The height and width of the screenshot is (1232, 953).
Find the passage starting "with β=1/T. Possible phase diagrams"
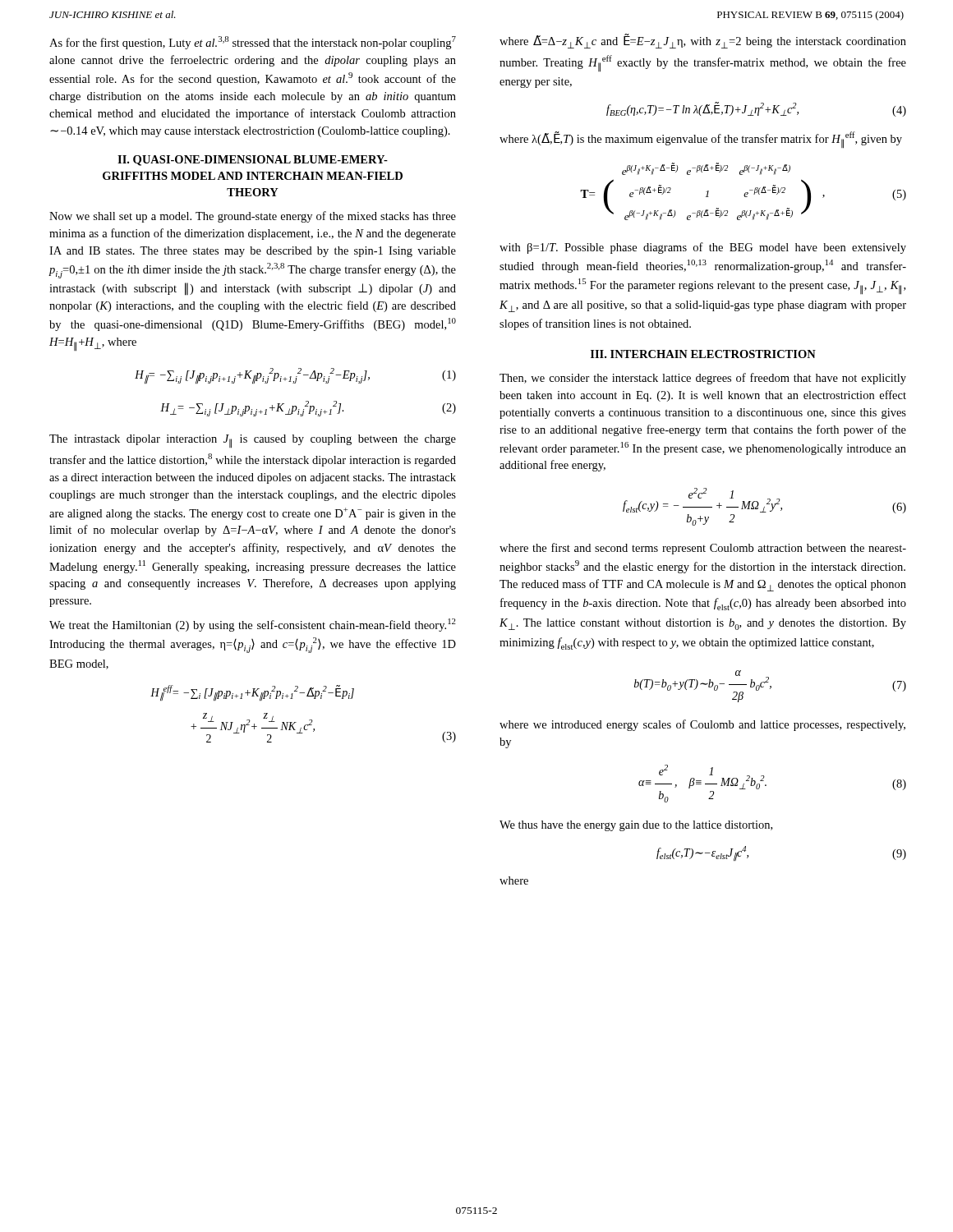(703, 286)
